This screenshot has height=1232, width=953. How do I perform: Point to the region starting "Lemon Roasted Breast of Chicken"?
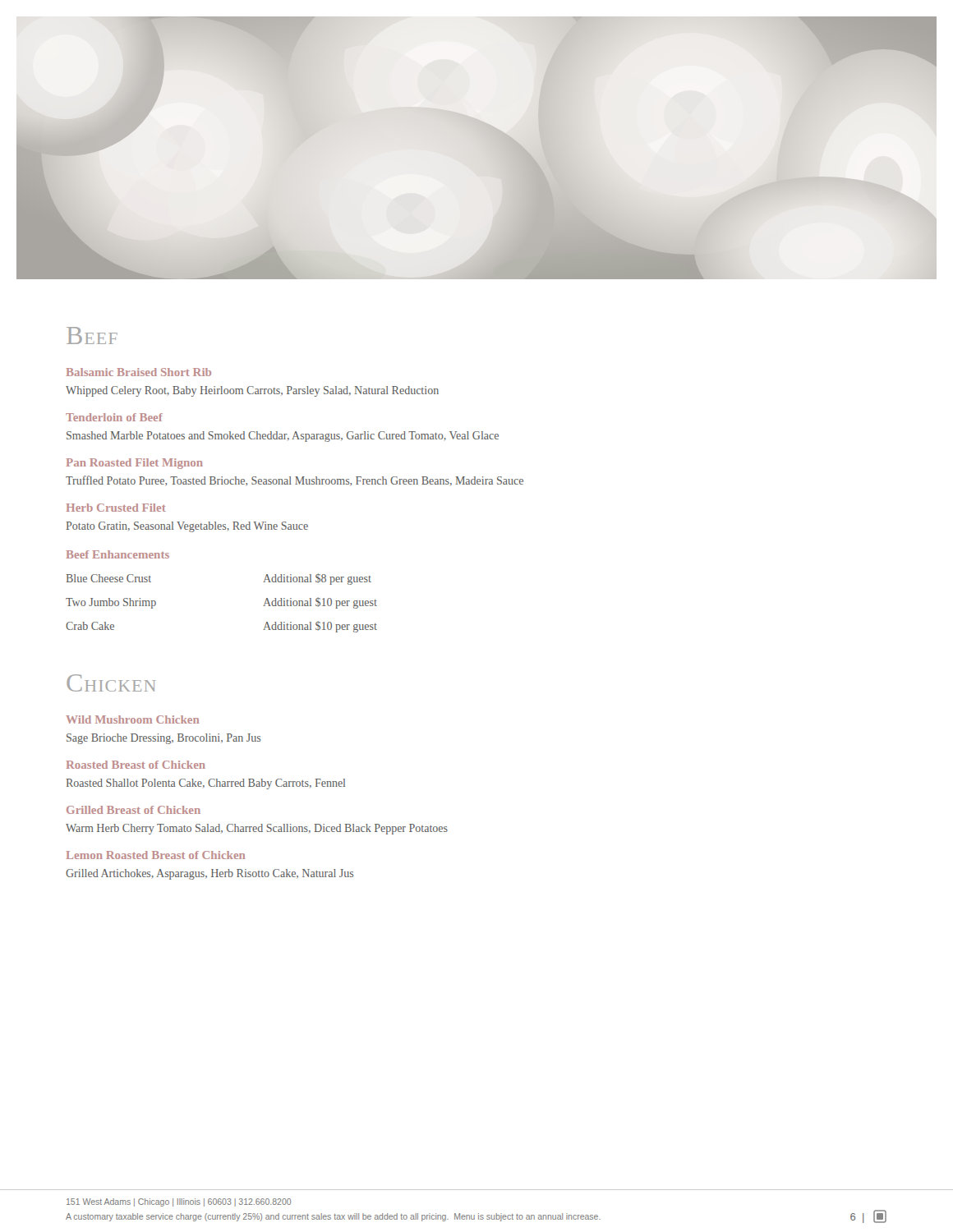[156, 855]
